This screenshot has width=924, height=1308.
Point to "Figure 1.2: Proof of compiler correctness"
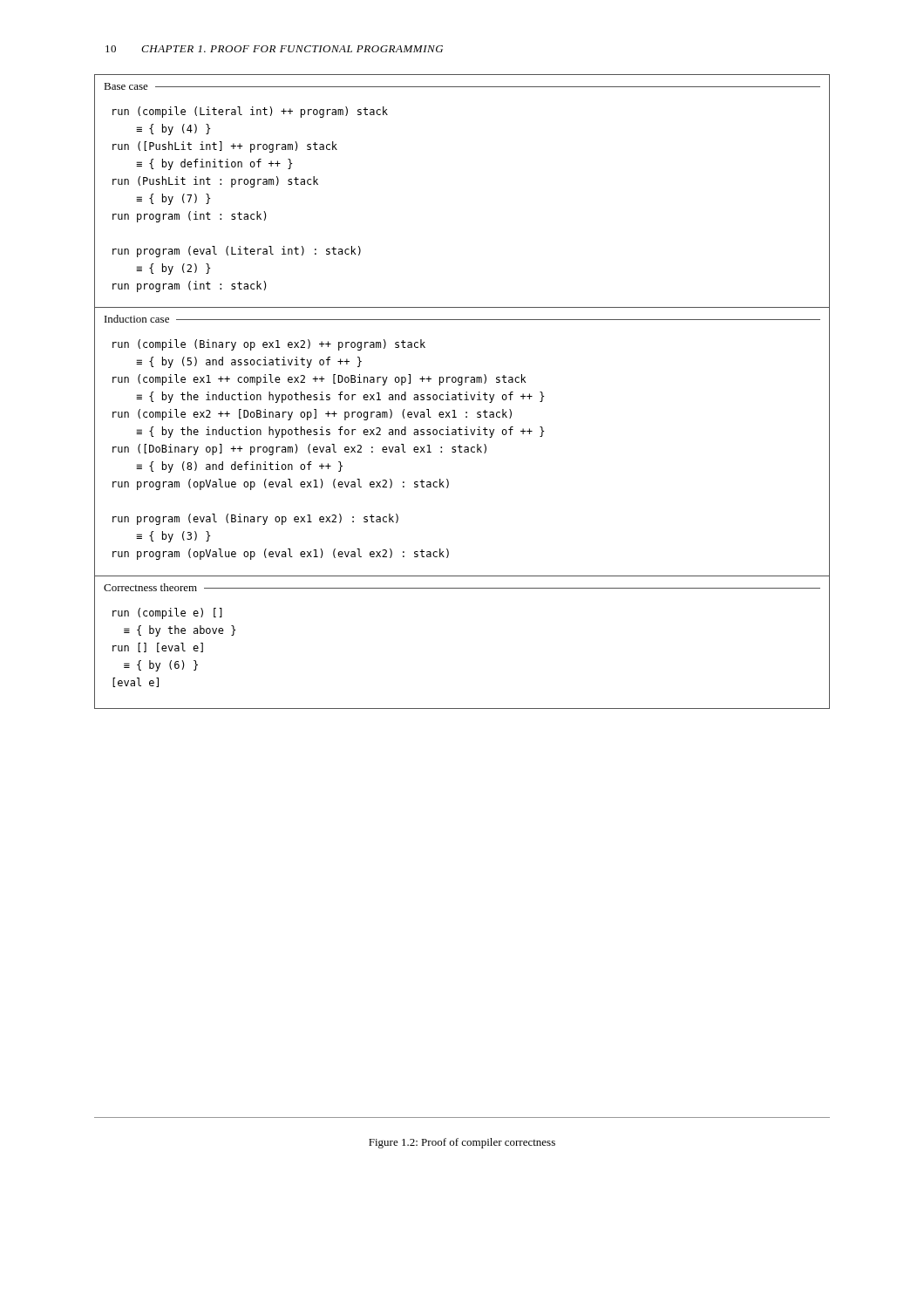462,1142
